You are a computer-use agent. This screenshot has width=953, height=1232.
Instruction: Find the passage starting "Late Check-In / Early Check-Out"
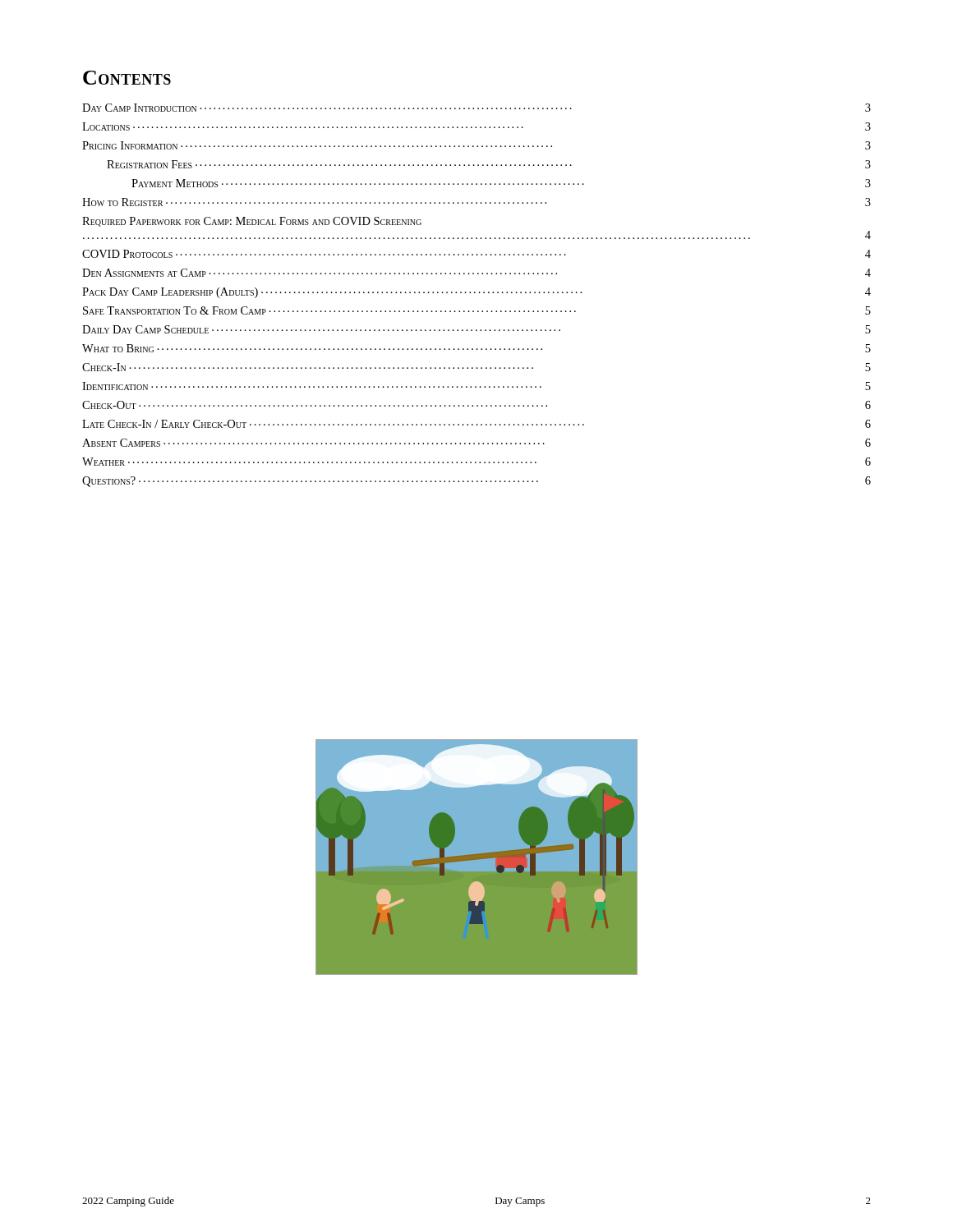click(476, 424)
